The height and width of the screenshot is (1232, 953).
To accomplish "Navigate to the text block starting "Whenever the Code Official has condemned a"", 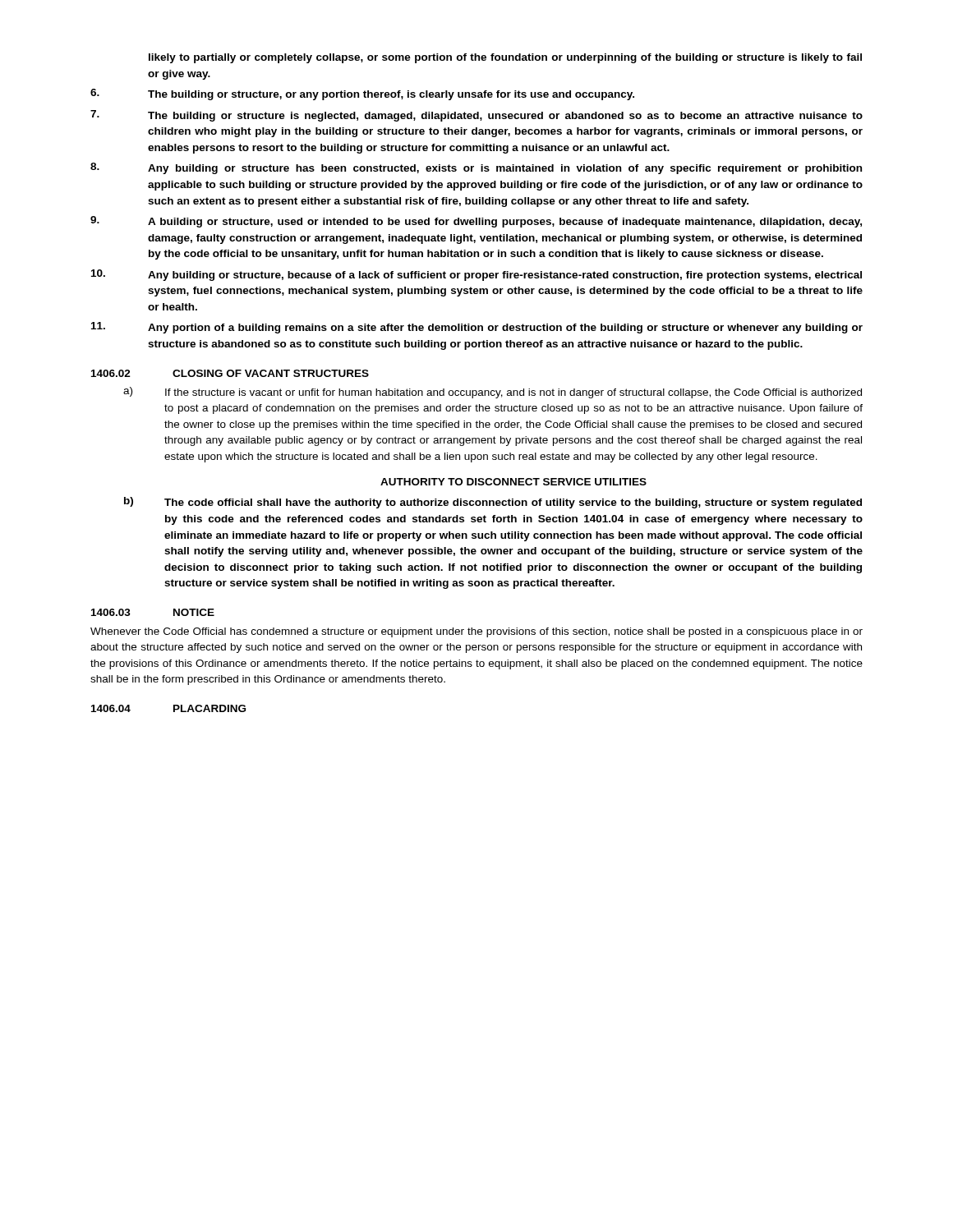I will click(476, 655).
